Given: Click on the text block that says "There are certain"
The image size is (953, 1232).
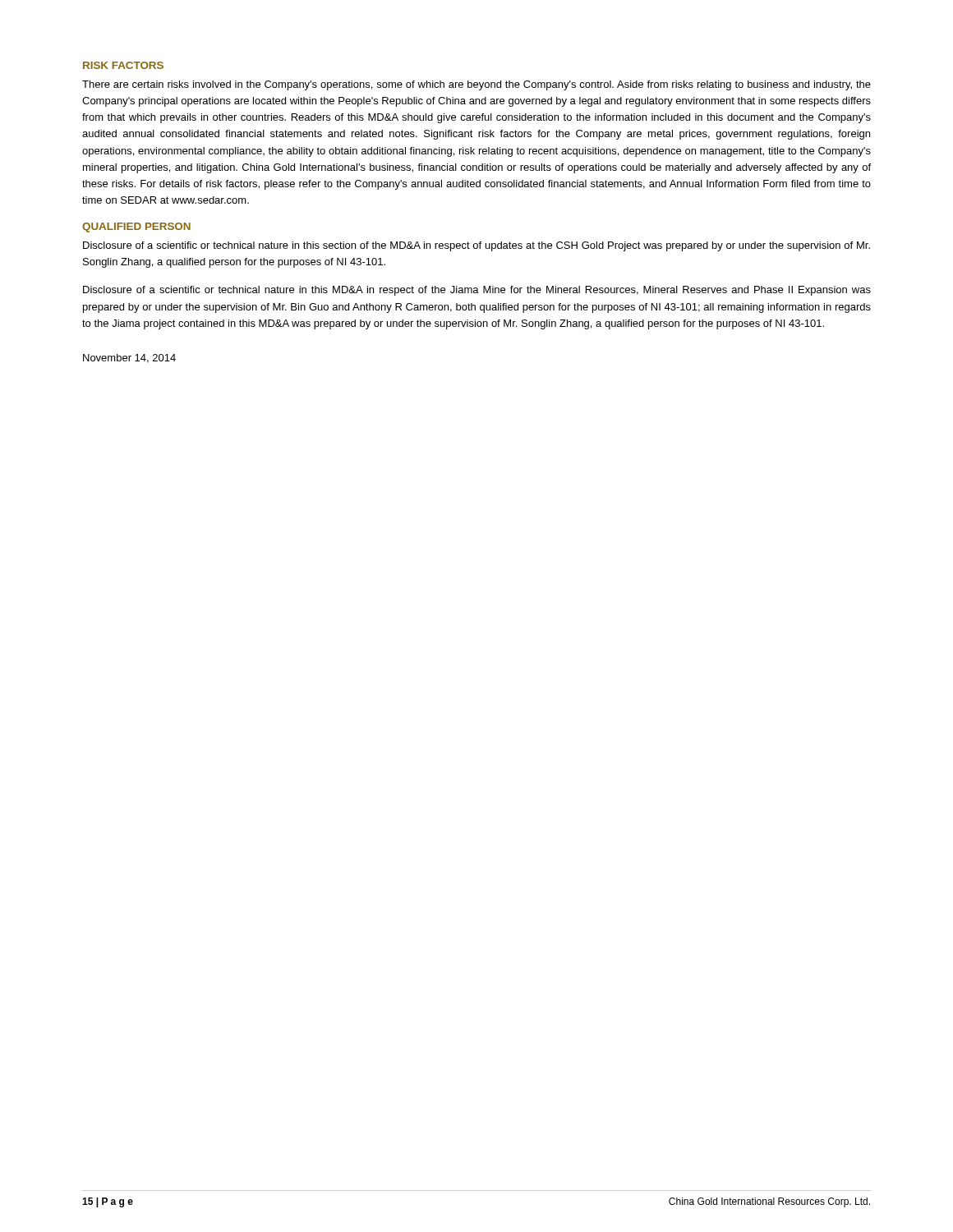Looking at the screenshot, I should tap(476, 142).
